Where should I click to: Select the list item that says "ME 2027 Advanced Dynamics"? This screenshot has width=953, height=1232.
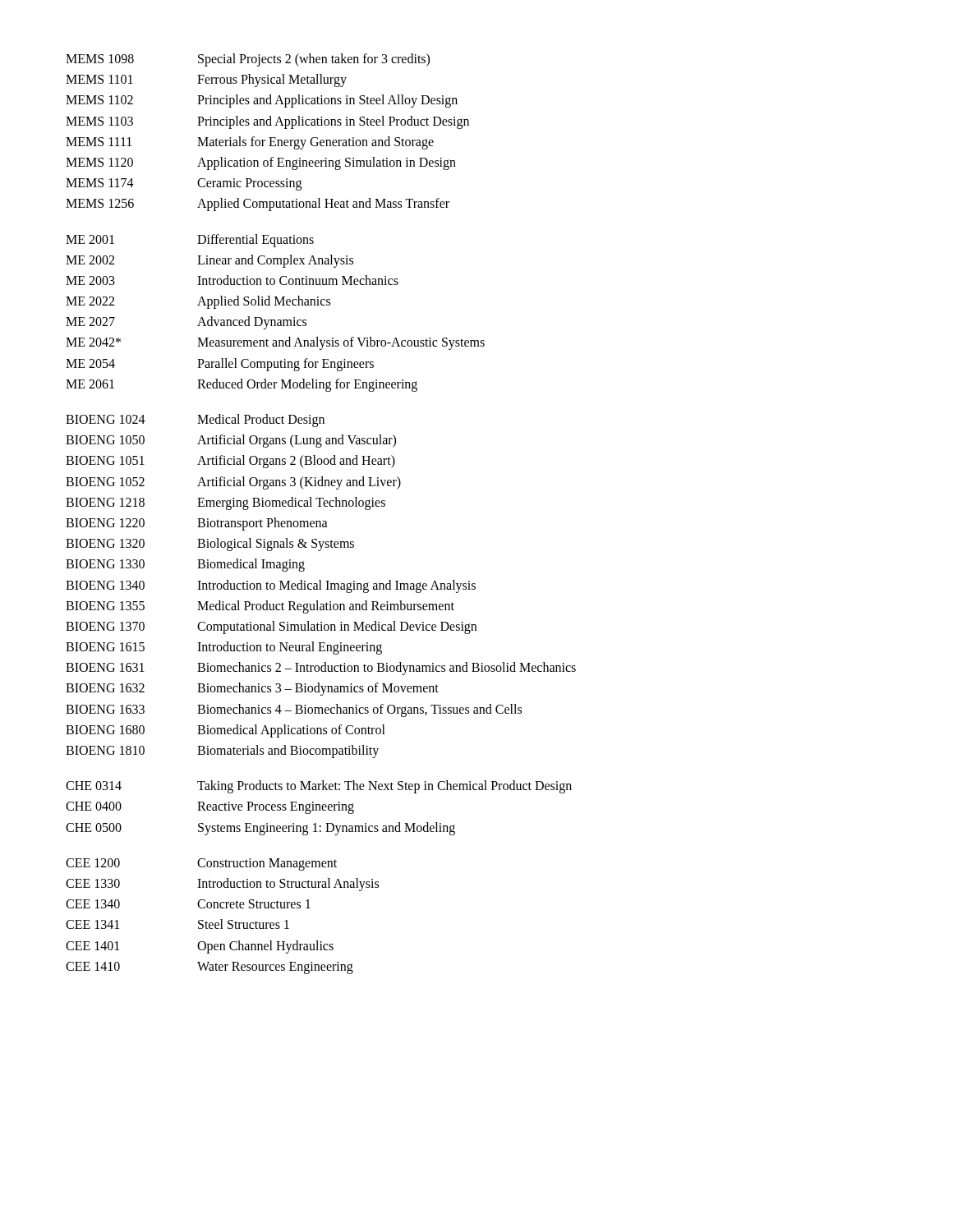click(x=186, y=322)
